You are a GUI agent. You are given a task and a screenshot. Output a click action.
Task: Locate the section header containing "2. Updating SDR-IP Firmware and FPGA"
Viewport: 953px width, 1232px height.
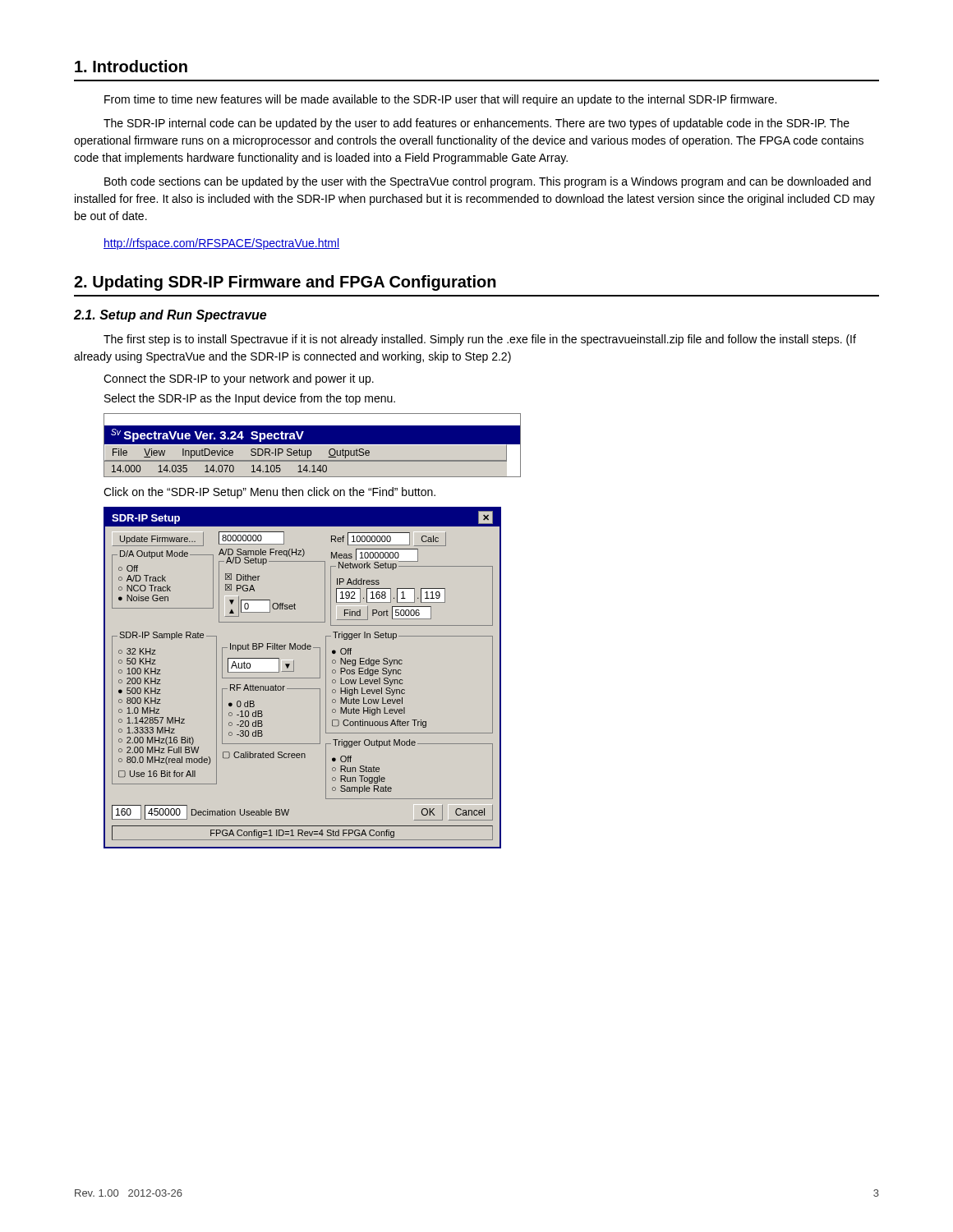point(285,282)
